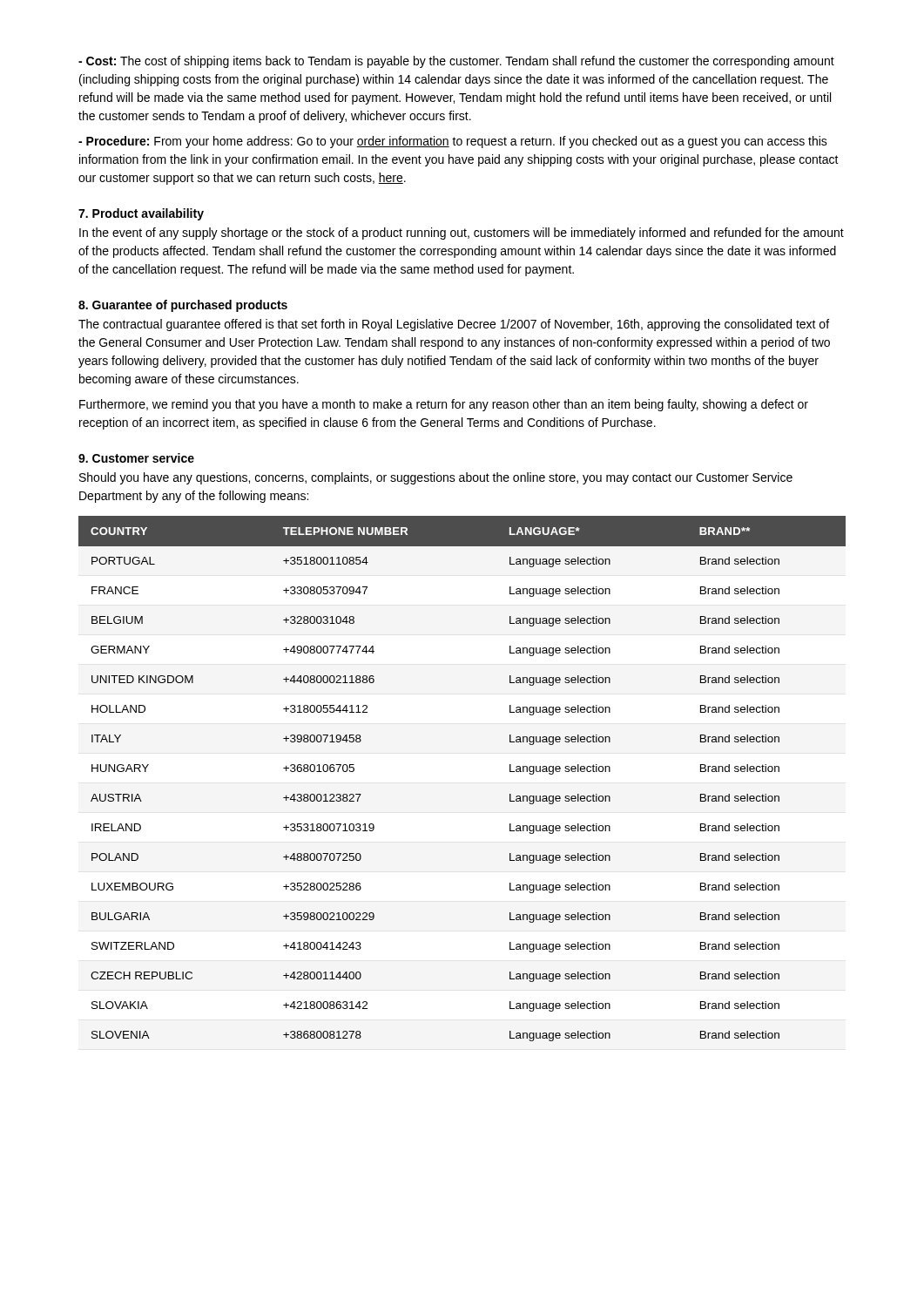
Task: Click on the text block containing "In the event"
Action: tap(461, 251)
